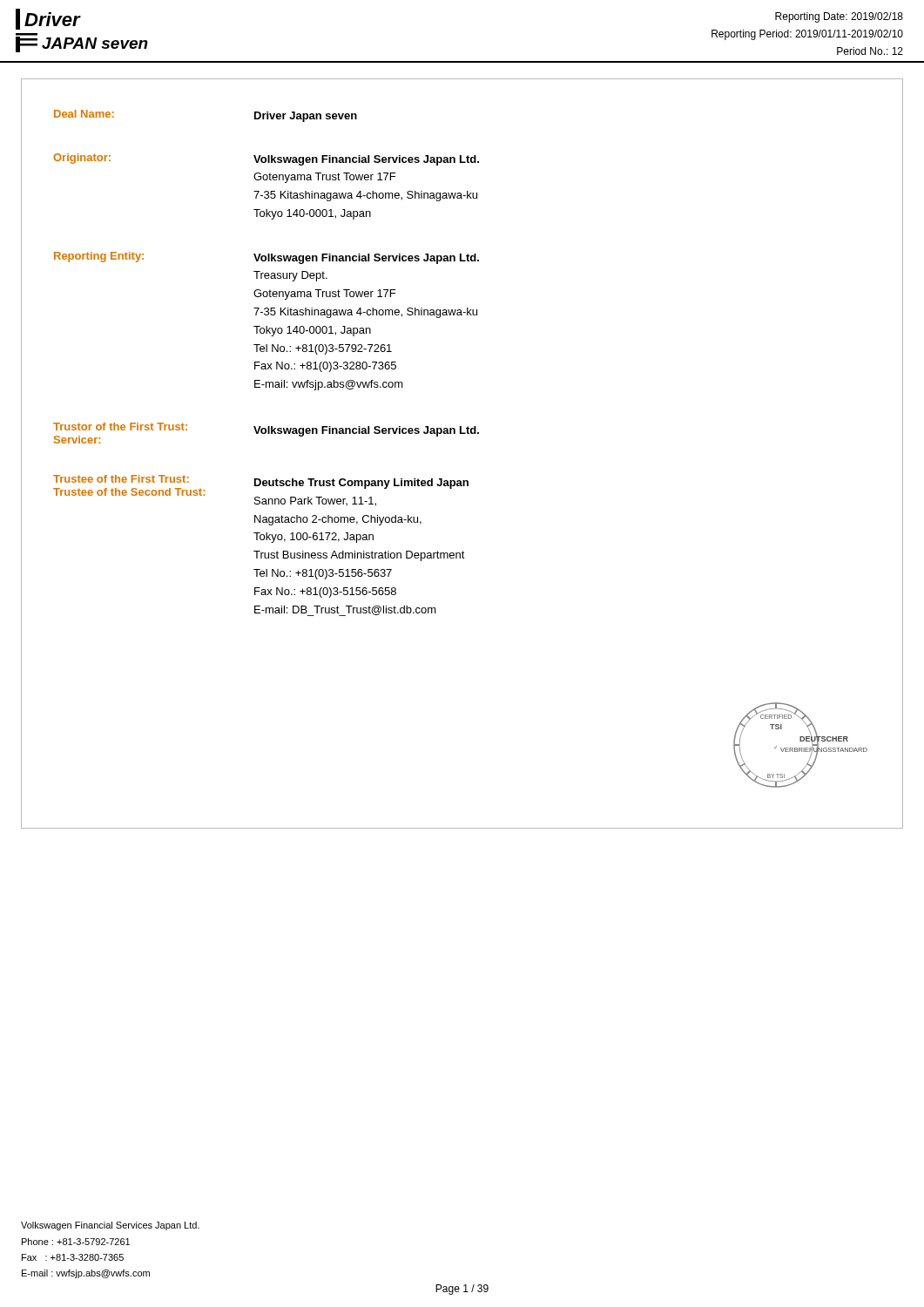
Task: Click on the logo
Action: pyautogui.click(x=798, y=748)
